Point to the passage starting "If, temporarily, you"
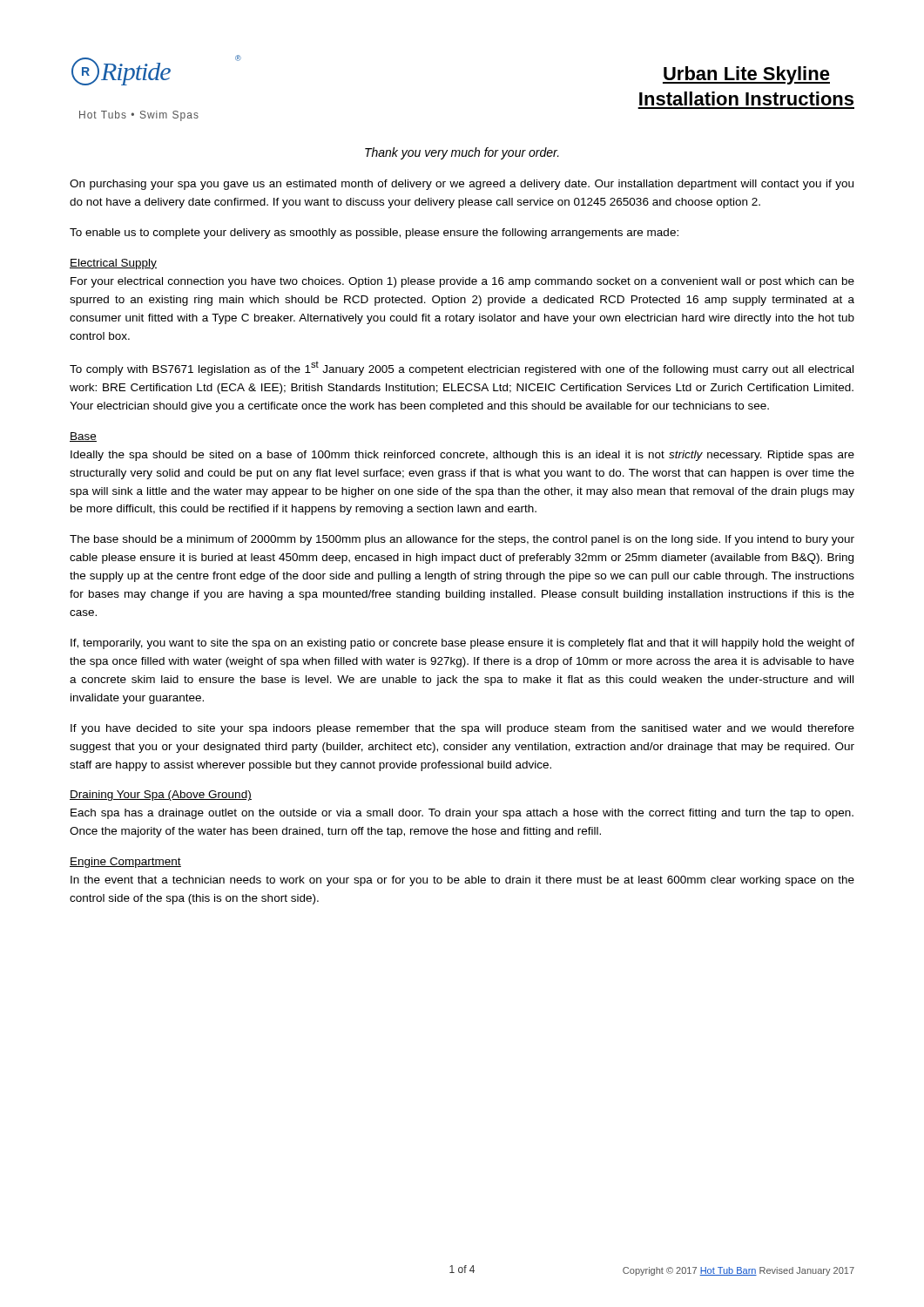This screenshot has width=924, height=1307. pos(462,670)
